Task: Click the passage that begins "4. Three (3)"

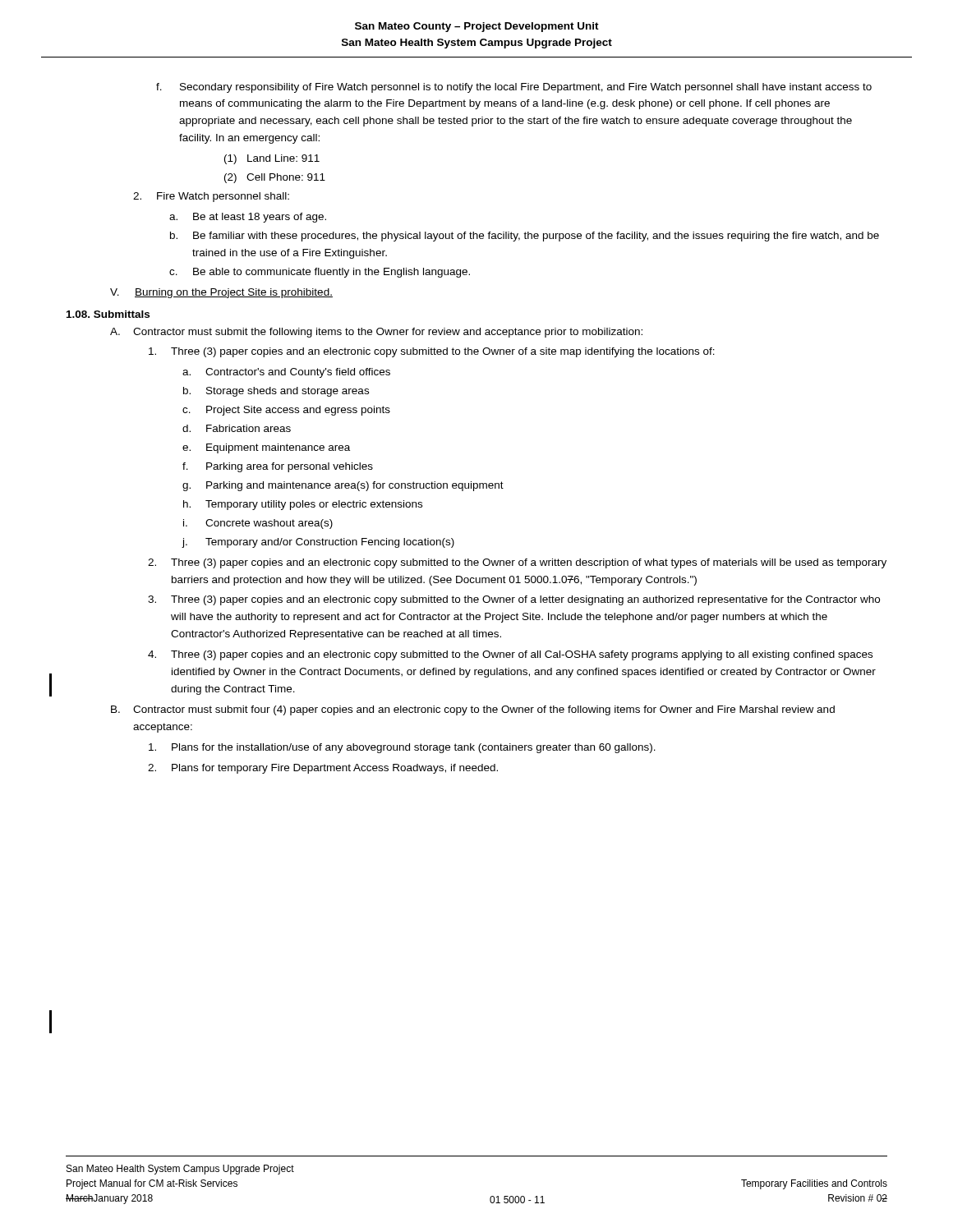Action: [518, 672]
